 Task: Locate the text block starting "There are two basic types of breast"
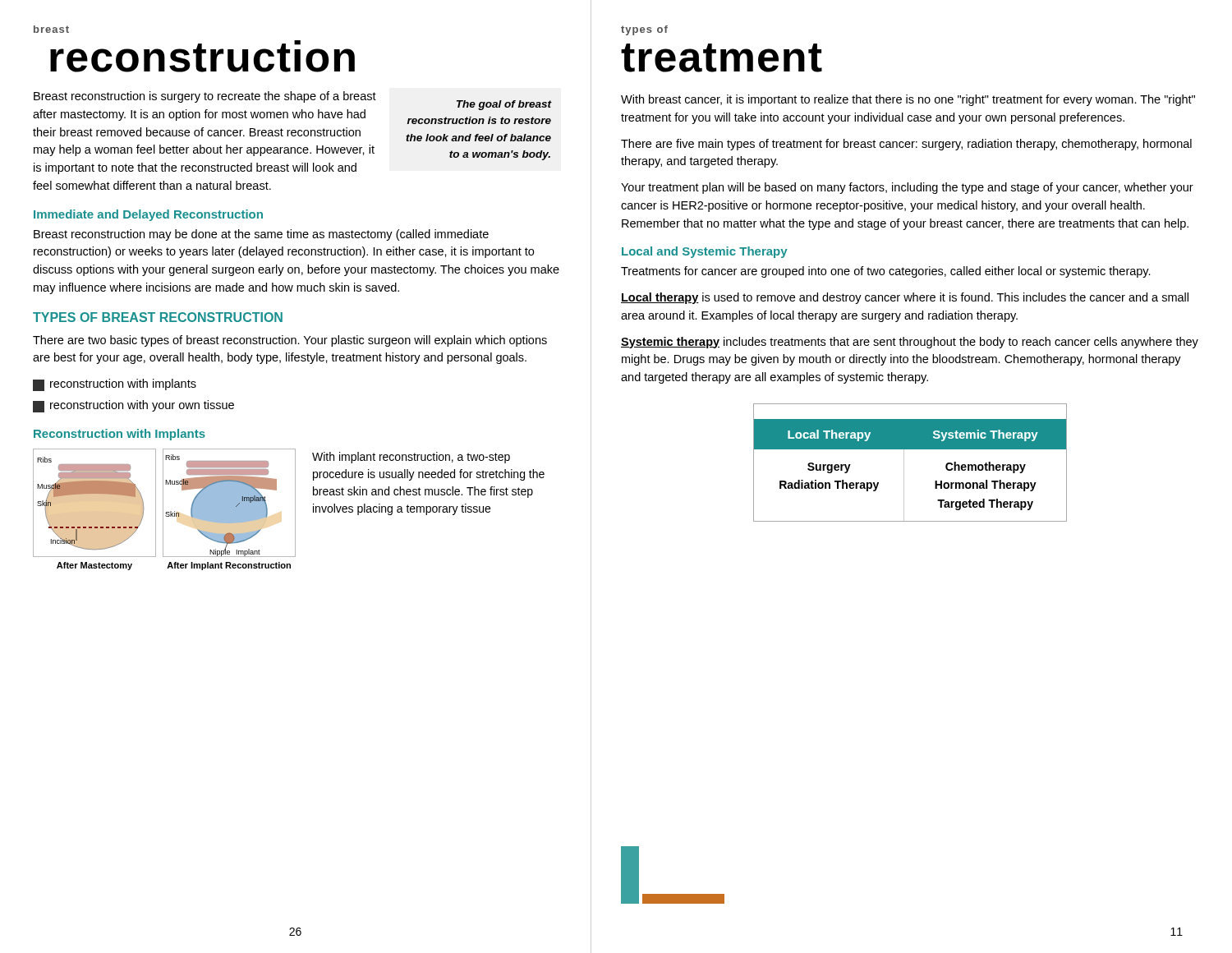(290, 349)
